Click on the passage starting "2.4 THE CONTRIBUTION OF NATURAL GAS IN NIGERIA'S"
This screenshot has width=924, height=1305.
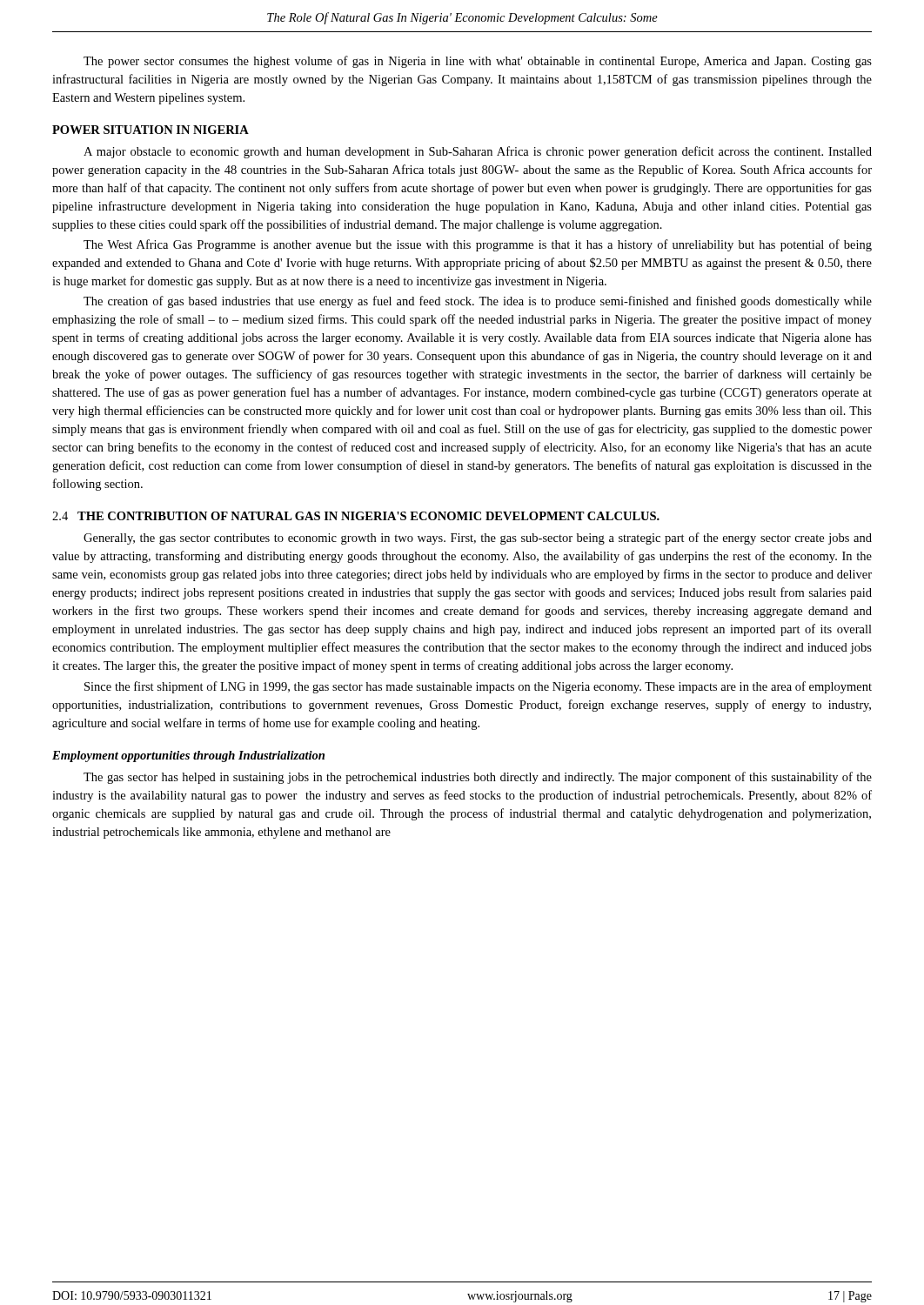pyautogui.click(x=356, y=516)
